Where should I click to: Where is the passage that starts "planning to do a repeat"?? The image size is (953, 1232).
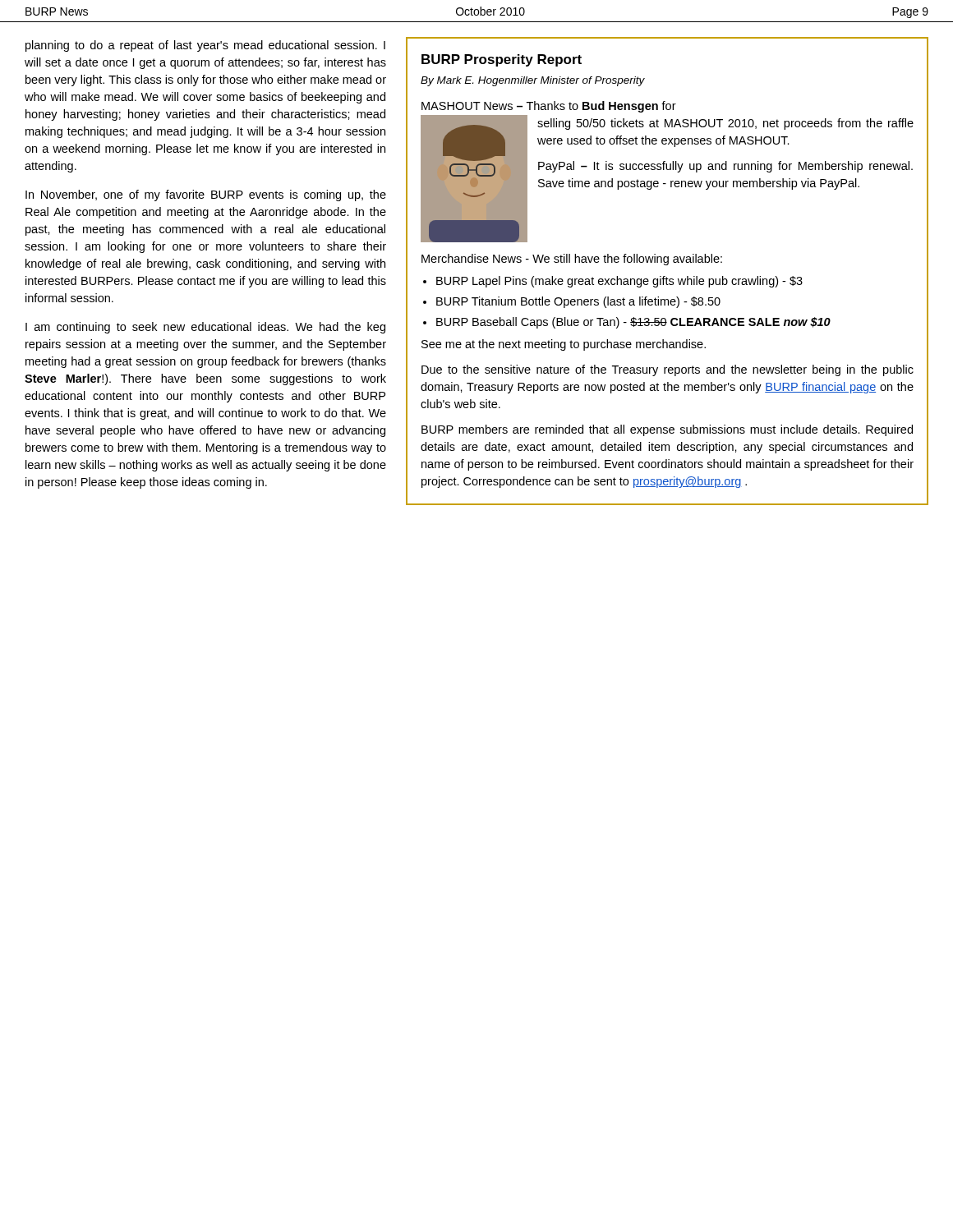(x=205, y=106)
